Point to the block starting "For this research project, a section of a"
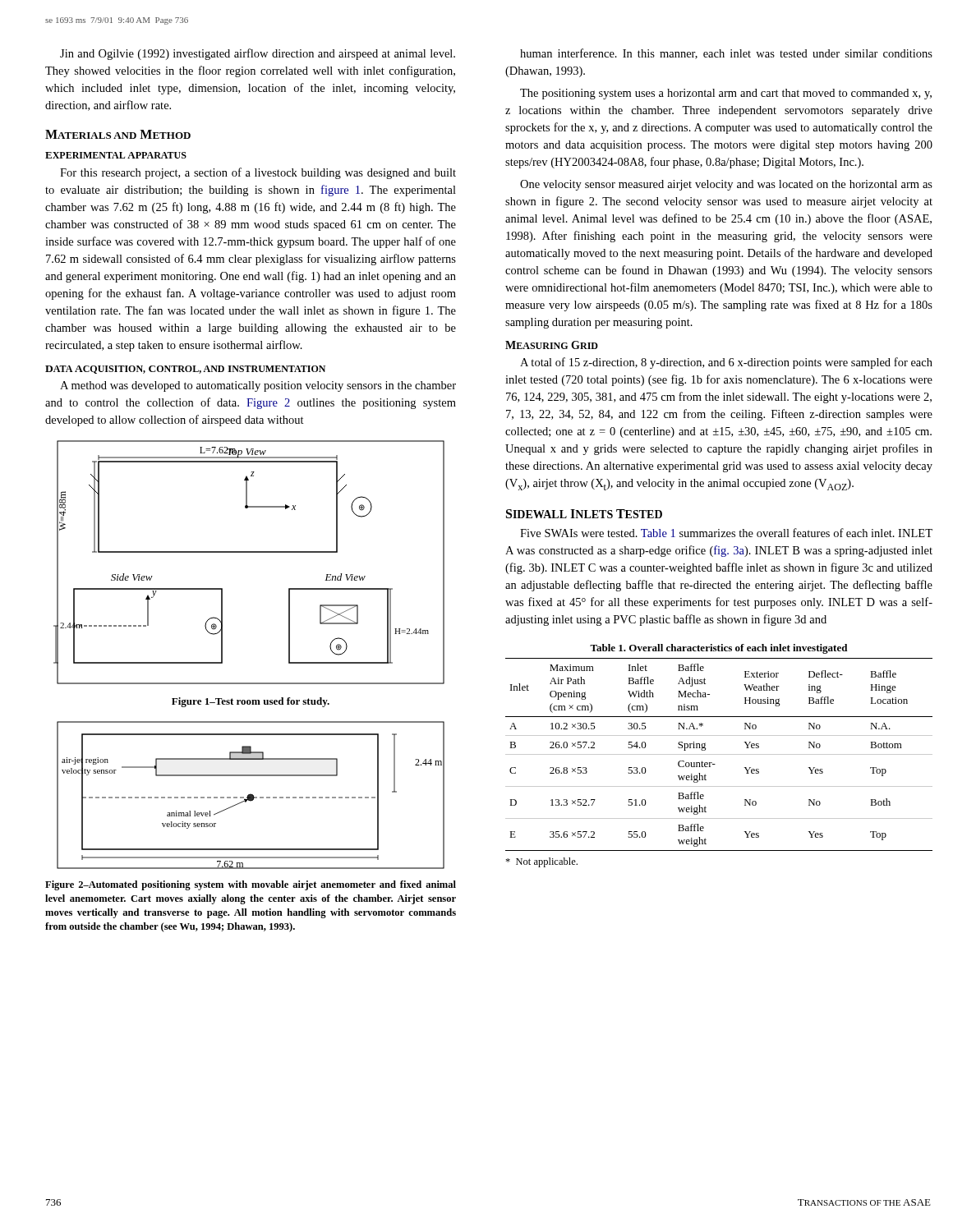 click(251, 259)
